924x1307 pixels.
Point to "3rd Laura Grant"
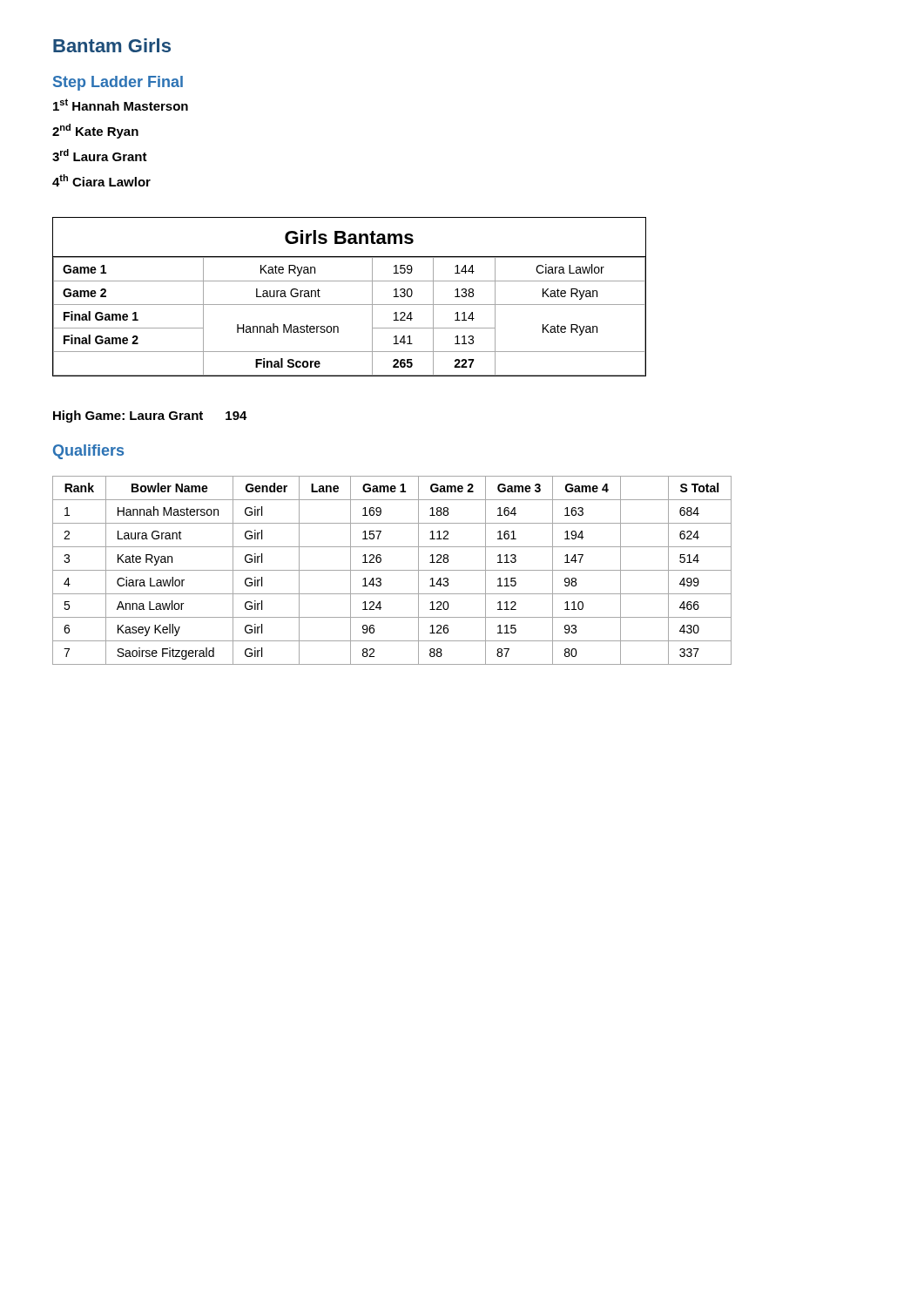(x=100, y=156)
